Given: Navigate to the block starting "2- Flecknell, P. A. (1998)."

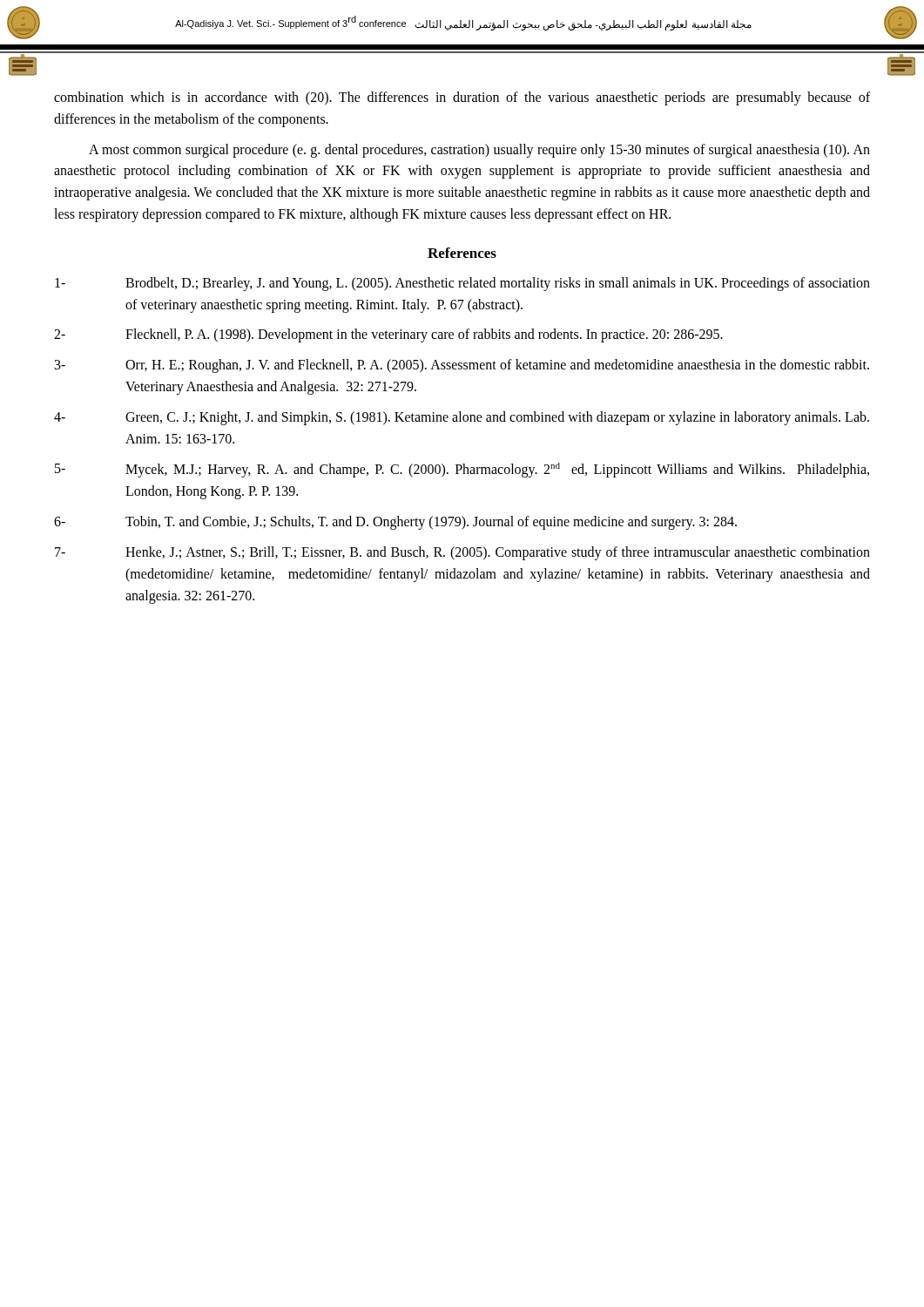Looking at the screenshot, I should pos(389,335).
